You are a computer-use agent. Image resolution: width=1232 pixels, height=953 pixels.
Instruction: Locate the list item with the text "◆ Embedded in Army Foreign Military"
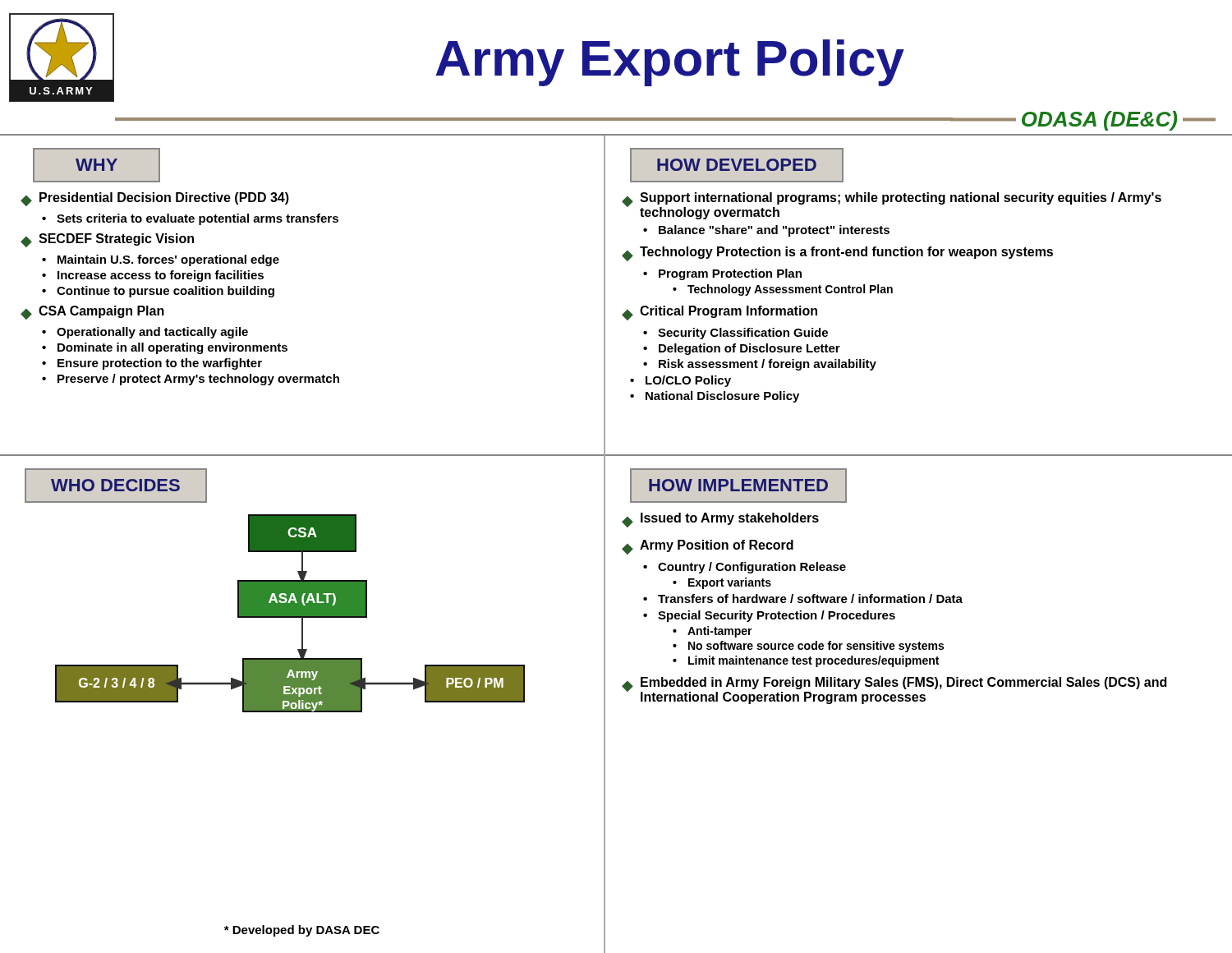(x=921, y=690)
